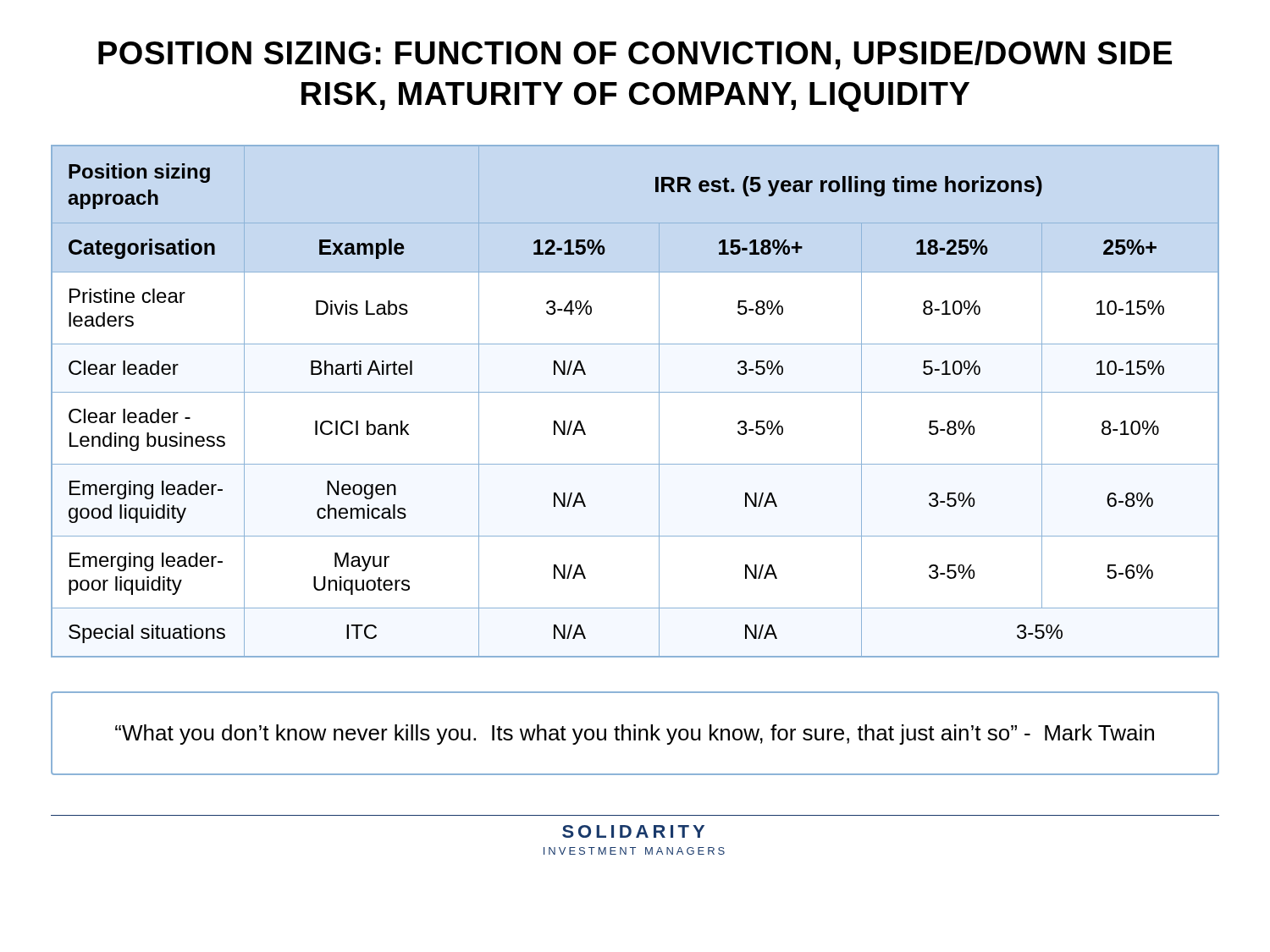Viewport: 1270px width, 952px height.
Task: Locate the block of text that opens with "“What you don’t know"
Action: 635,733
